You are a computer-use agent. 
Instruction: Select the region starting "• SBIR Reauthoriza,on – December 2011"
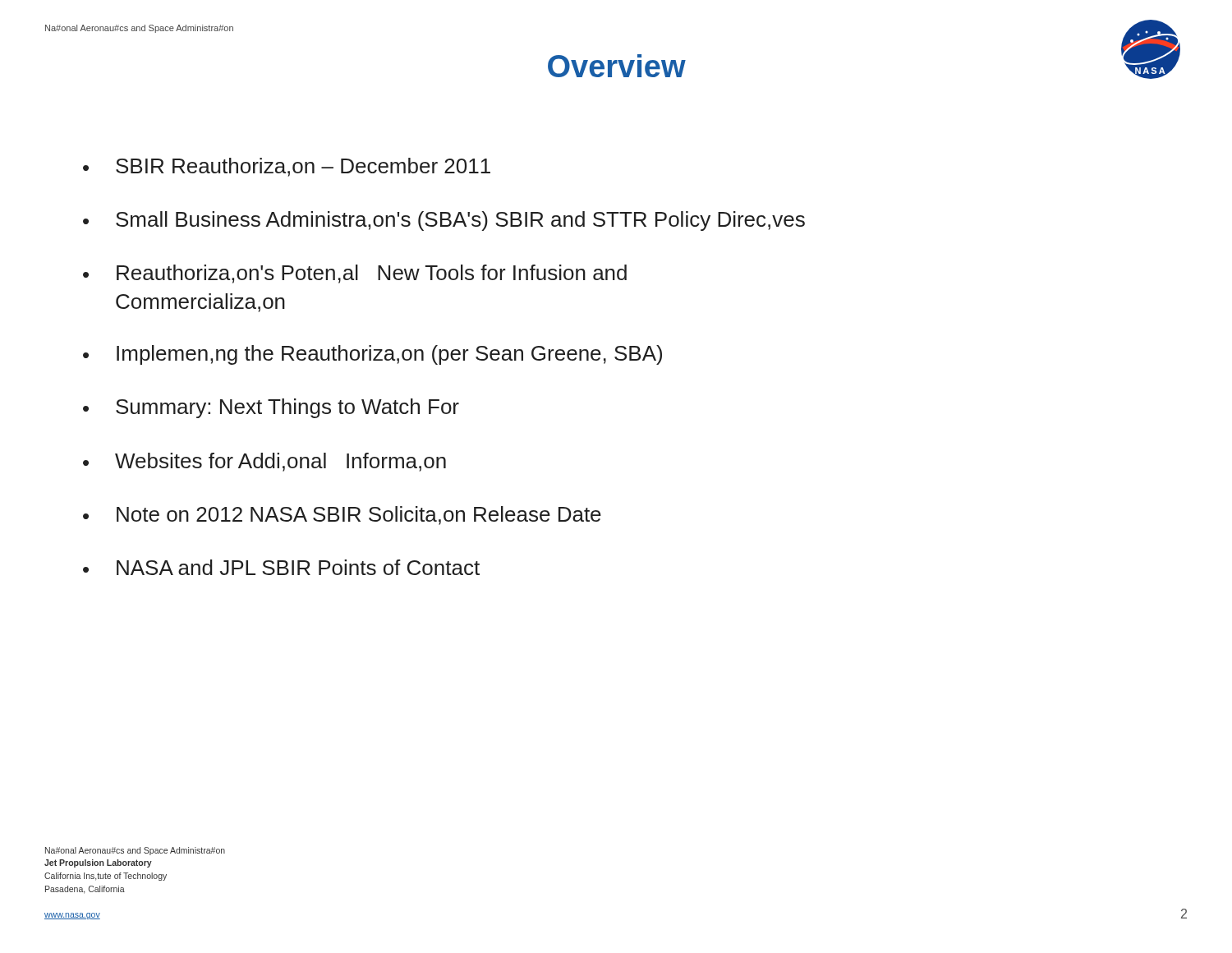point(287,167)
